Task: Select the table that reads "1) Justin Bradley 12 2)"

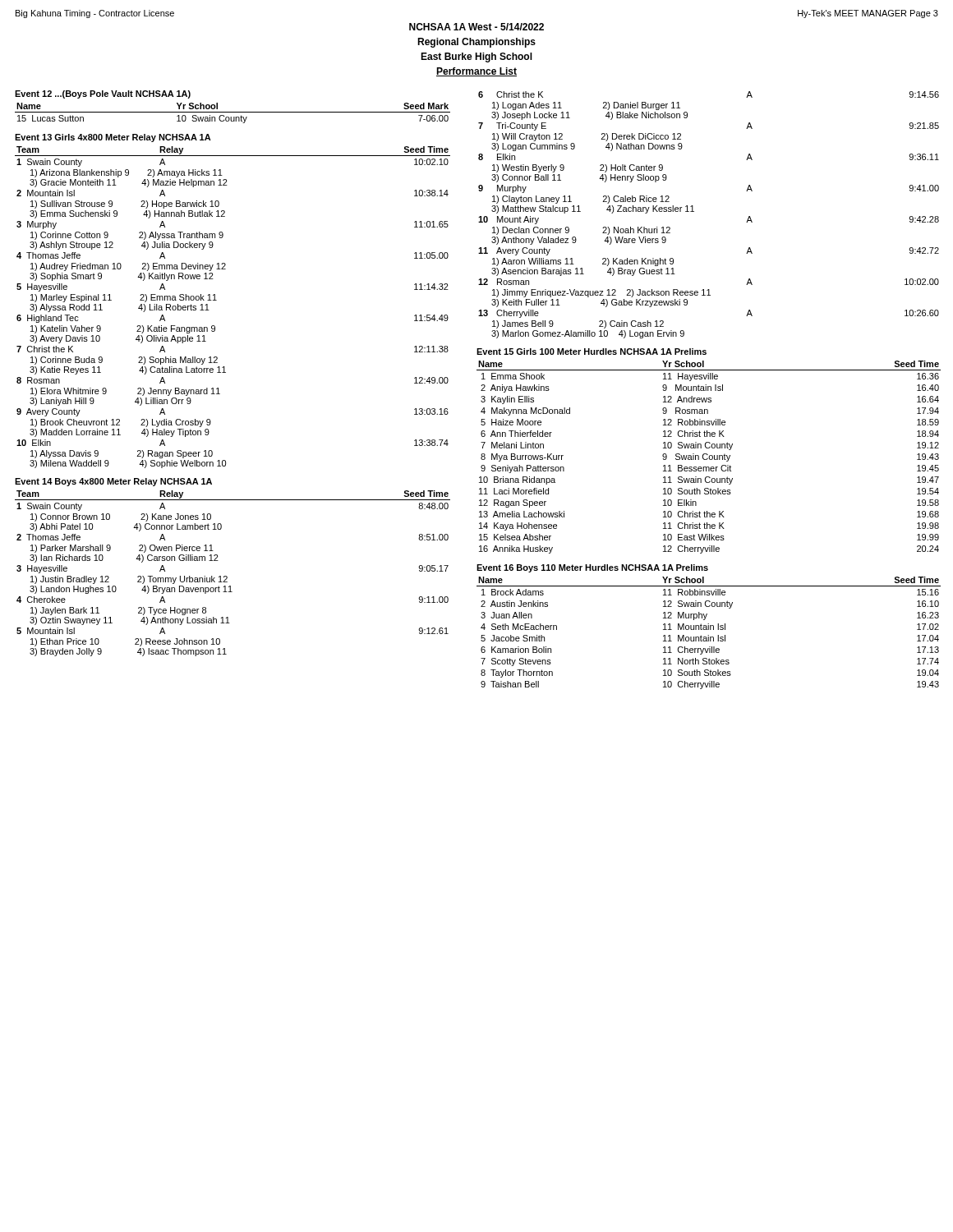Action: (x=232, y=572)
